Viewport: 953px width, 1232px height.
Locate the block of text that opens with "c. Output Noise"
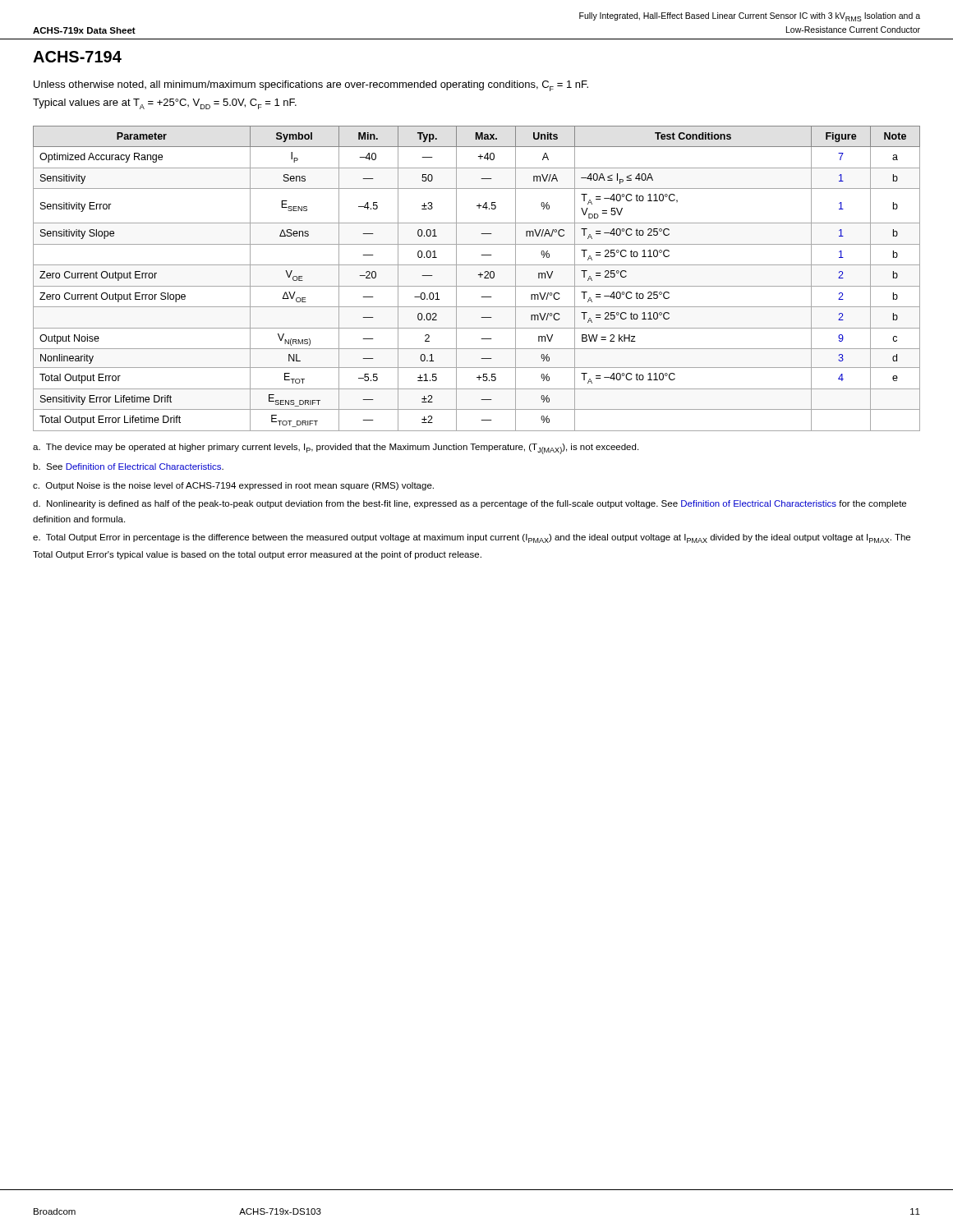(234, 485)
